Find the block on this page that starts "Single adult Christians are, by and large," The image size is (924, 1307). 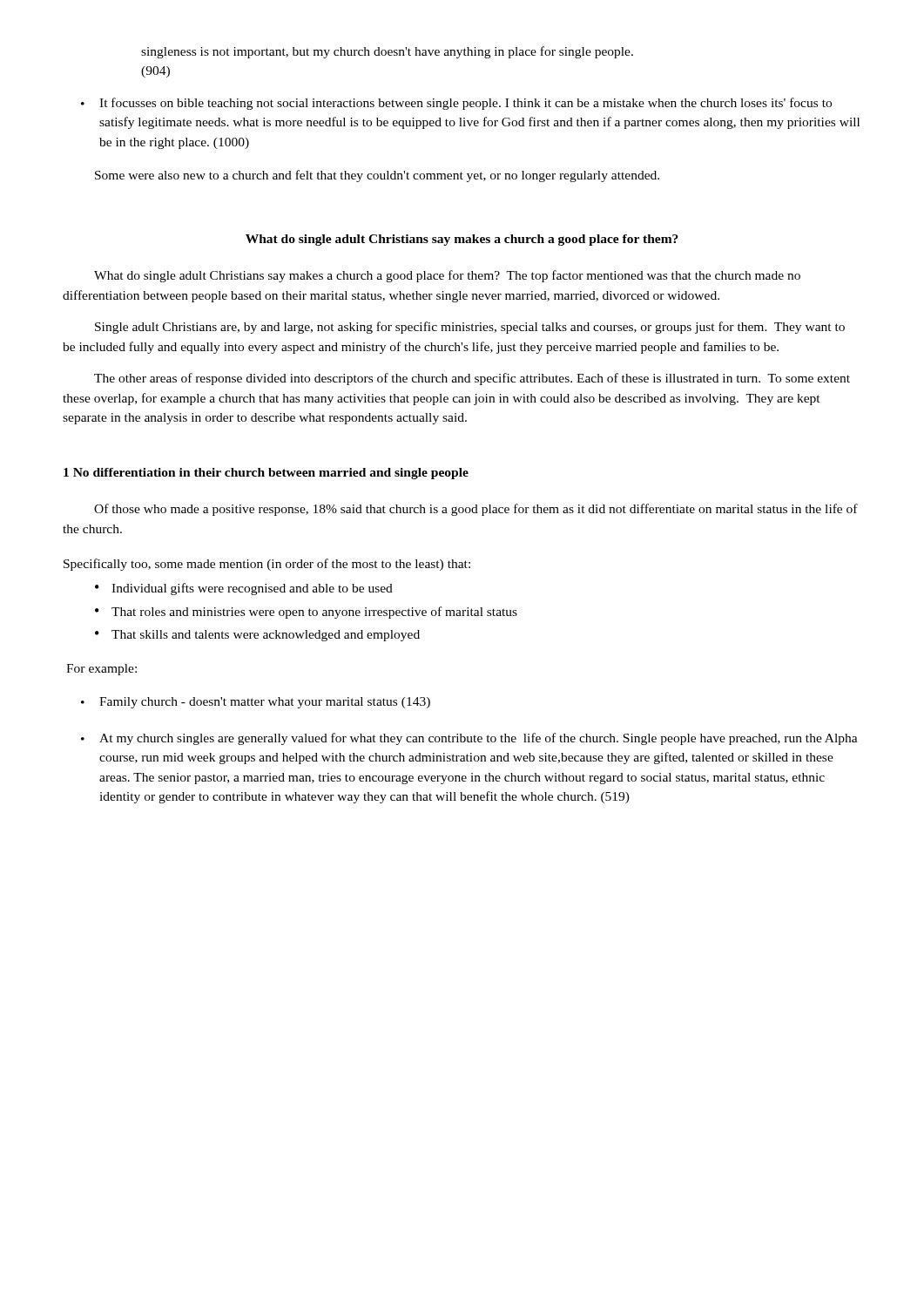coord(454,336)
